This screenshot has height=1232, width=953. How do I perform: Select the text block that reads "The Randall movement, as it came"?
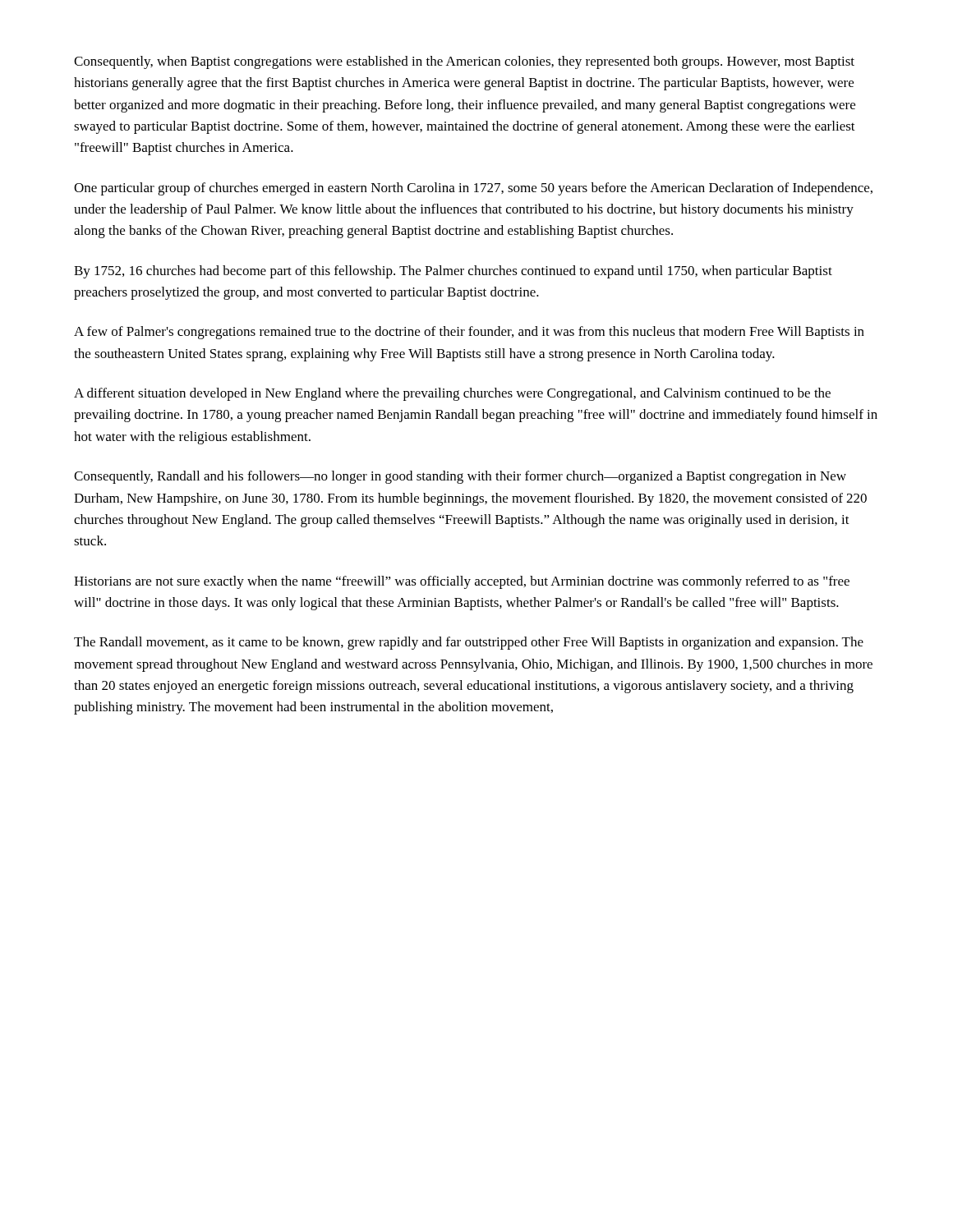473,675
